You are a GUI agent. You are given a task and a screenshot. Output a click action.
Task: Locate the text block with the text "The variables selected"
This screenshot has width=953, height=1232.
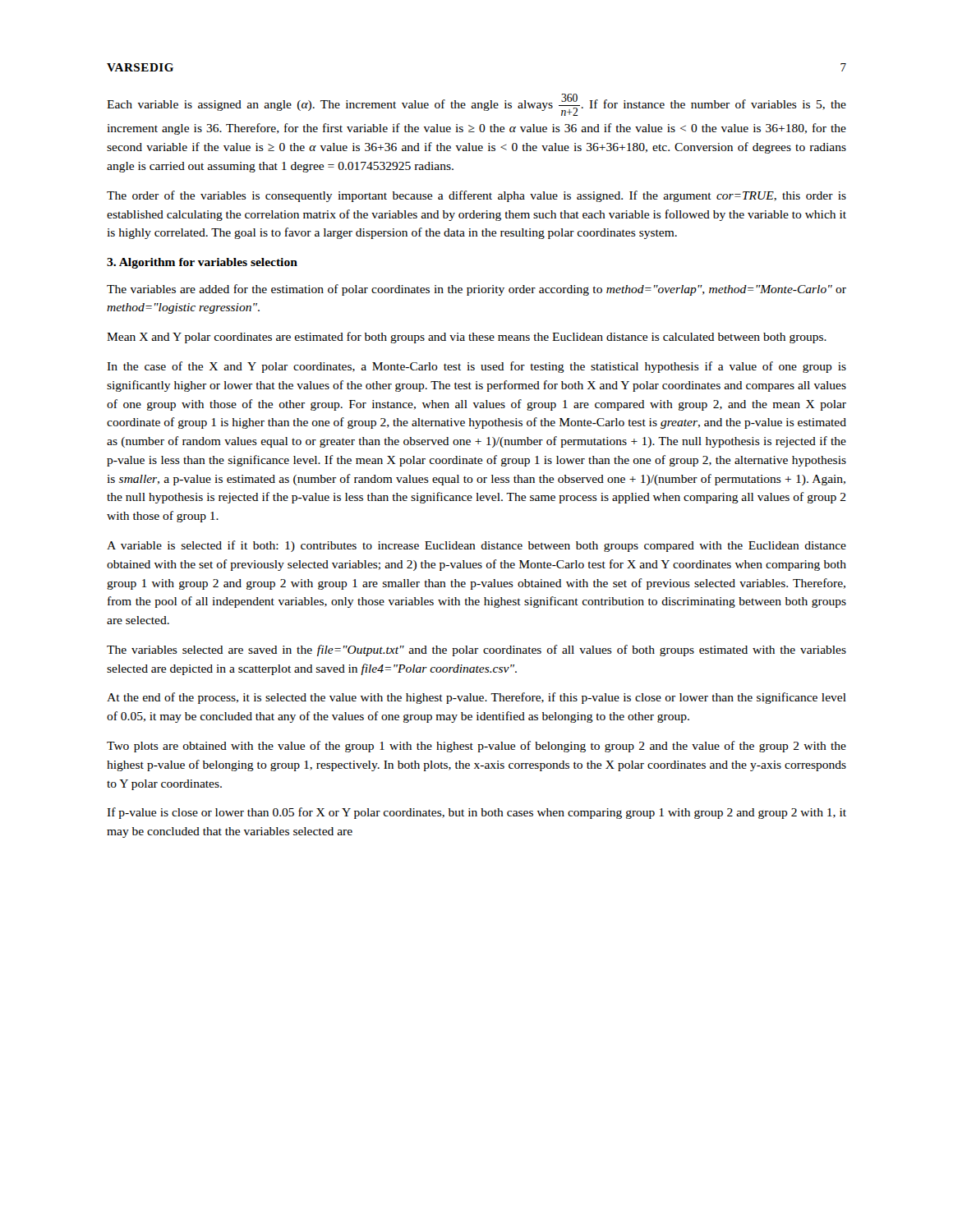[x=476, y=659]
